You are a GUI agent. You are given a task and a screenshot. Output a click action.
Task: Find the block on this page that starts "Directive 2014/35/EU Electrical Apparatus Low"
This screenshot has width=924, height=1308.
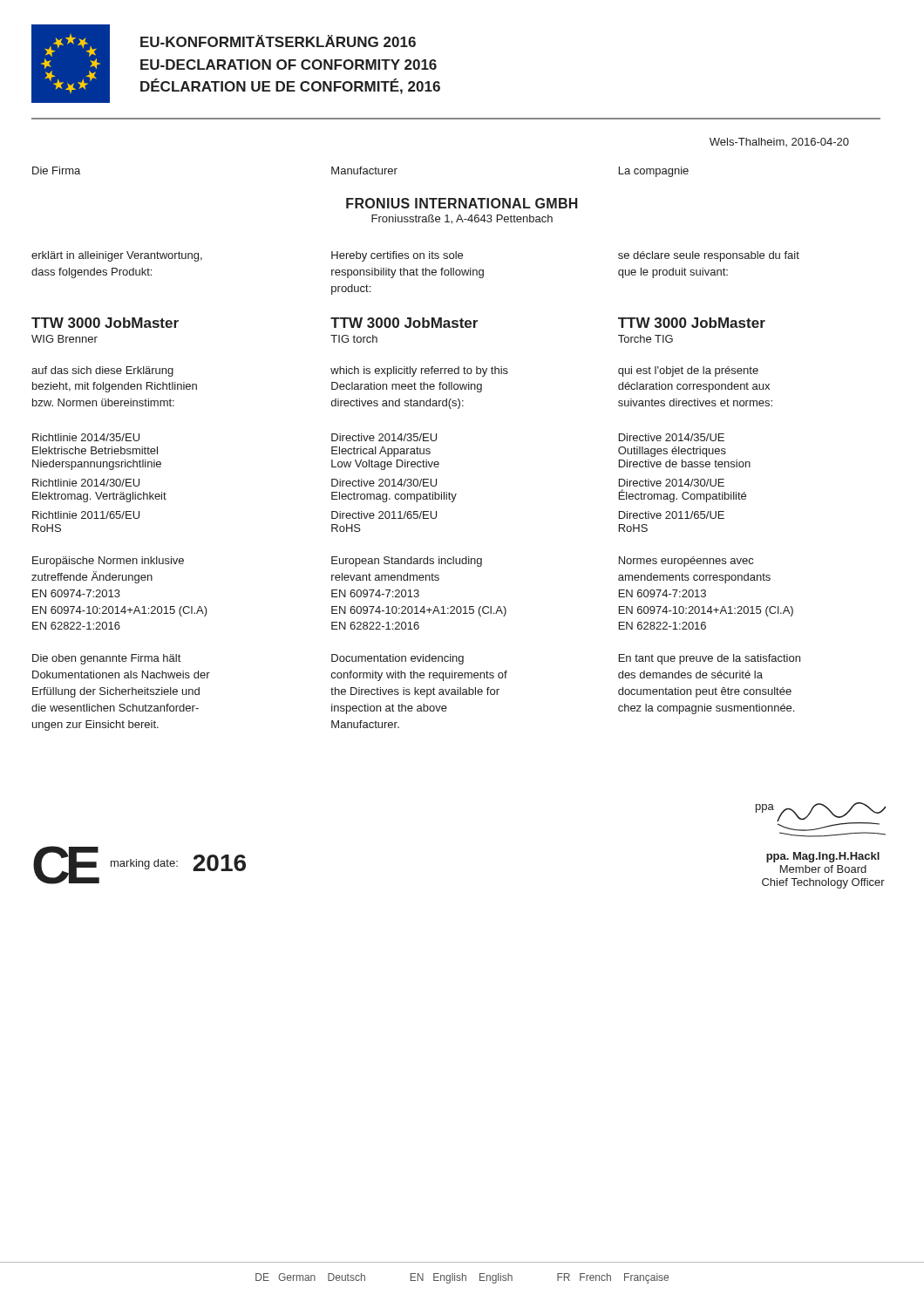(384, 437)
